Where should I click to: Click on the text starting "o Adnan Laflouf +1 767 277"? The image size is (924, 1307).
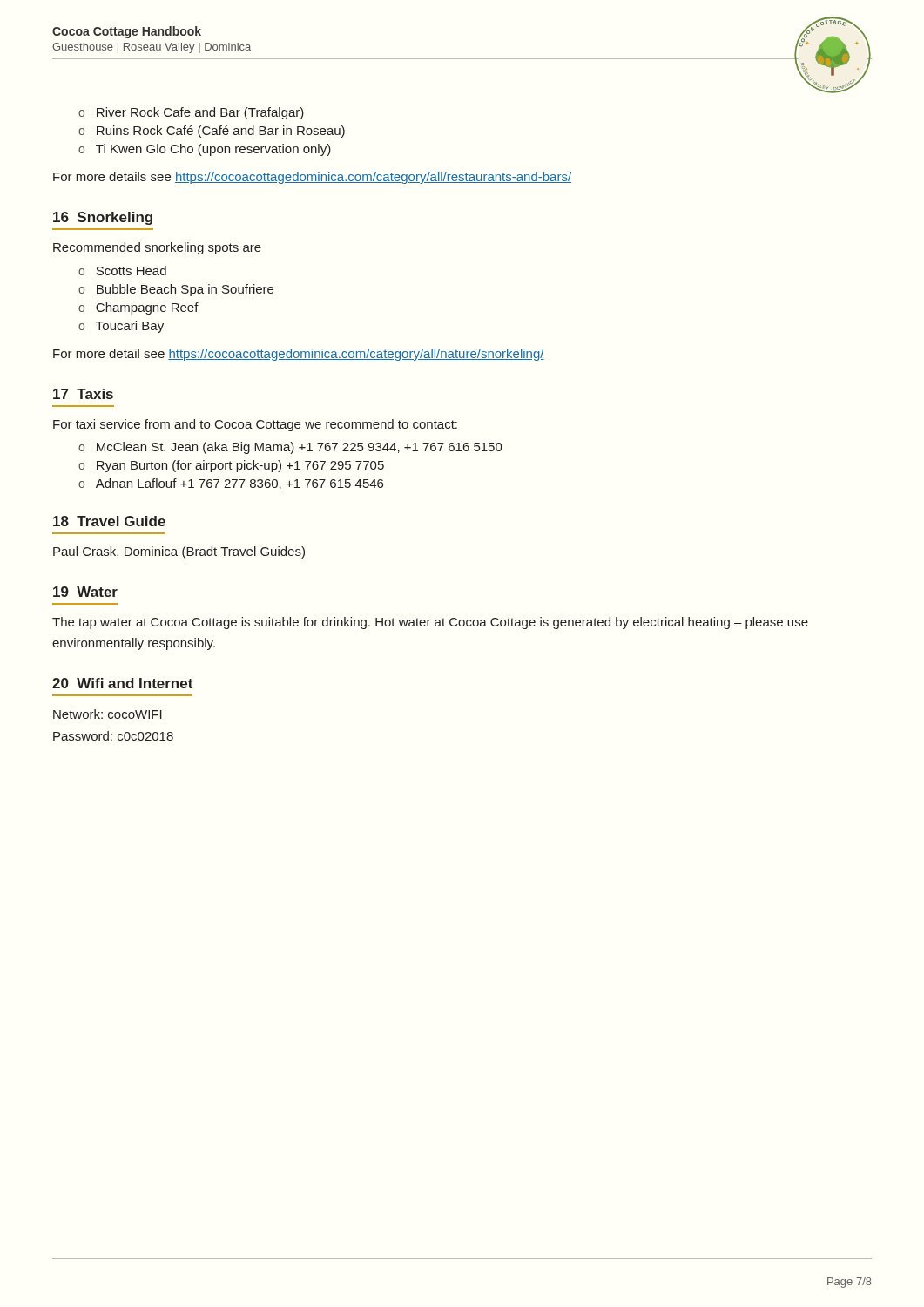click(231, 483)
